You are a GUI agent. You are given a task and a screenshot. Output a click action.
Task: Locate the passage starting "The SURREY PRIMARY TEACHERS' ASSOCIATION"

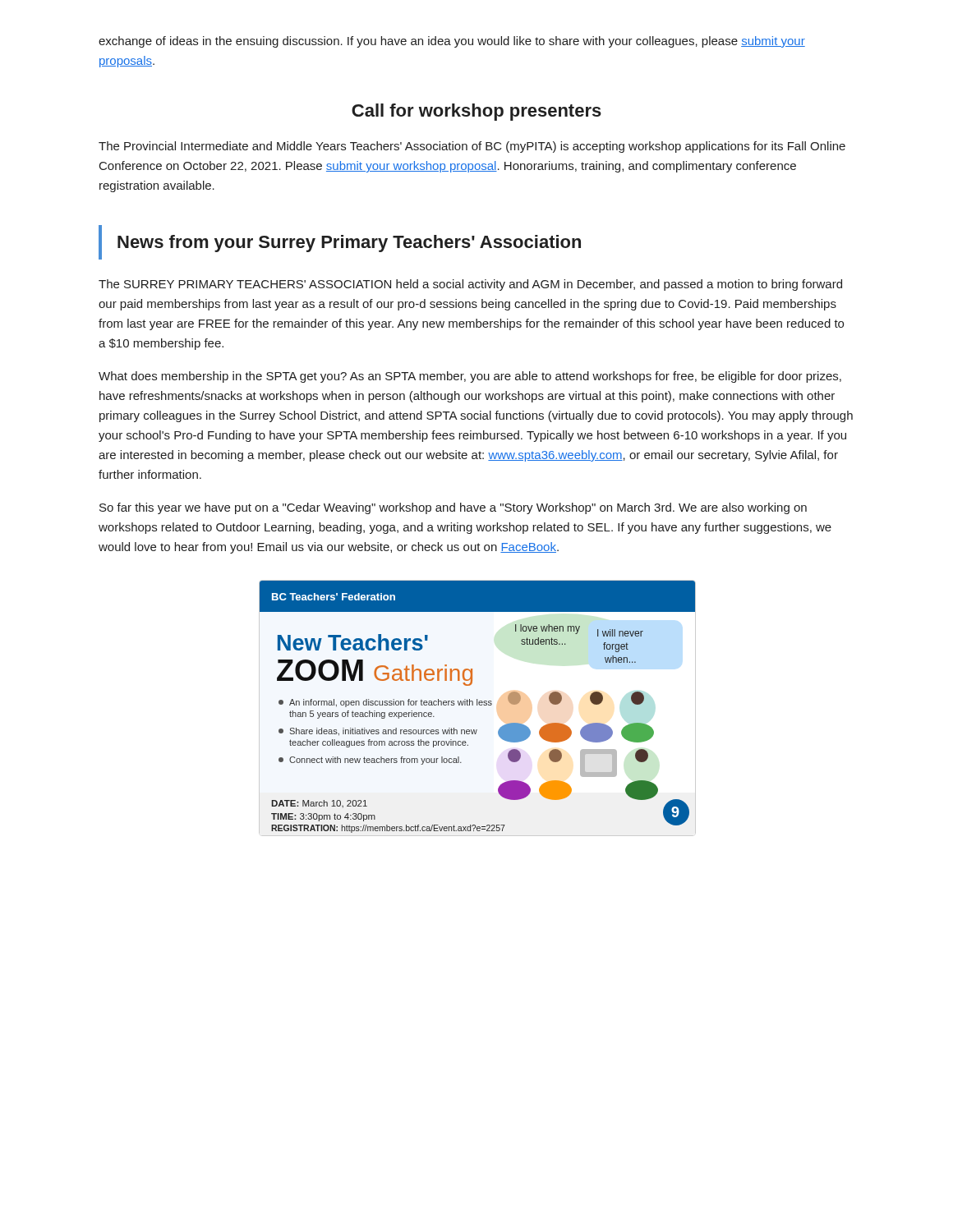pyautogui.click(x=472, y=313)
